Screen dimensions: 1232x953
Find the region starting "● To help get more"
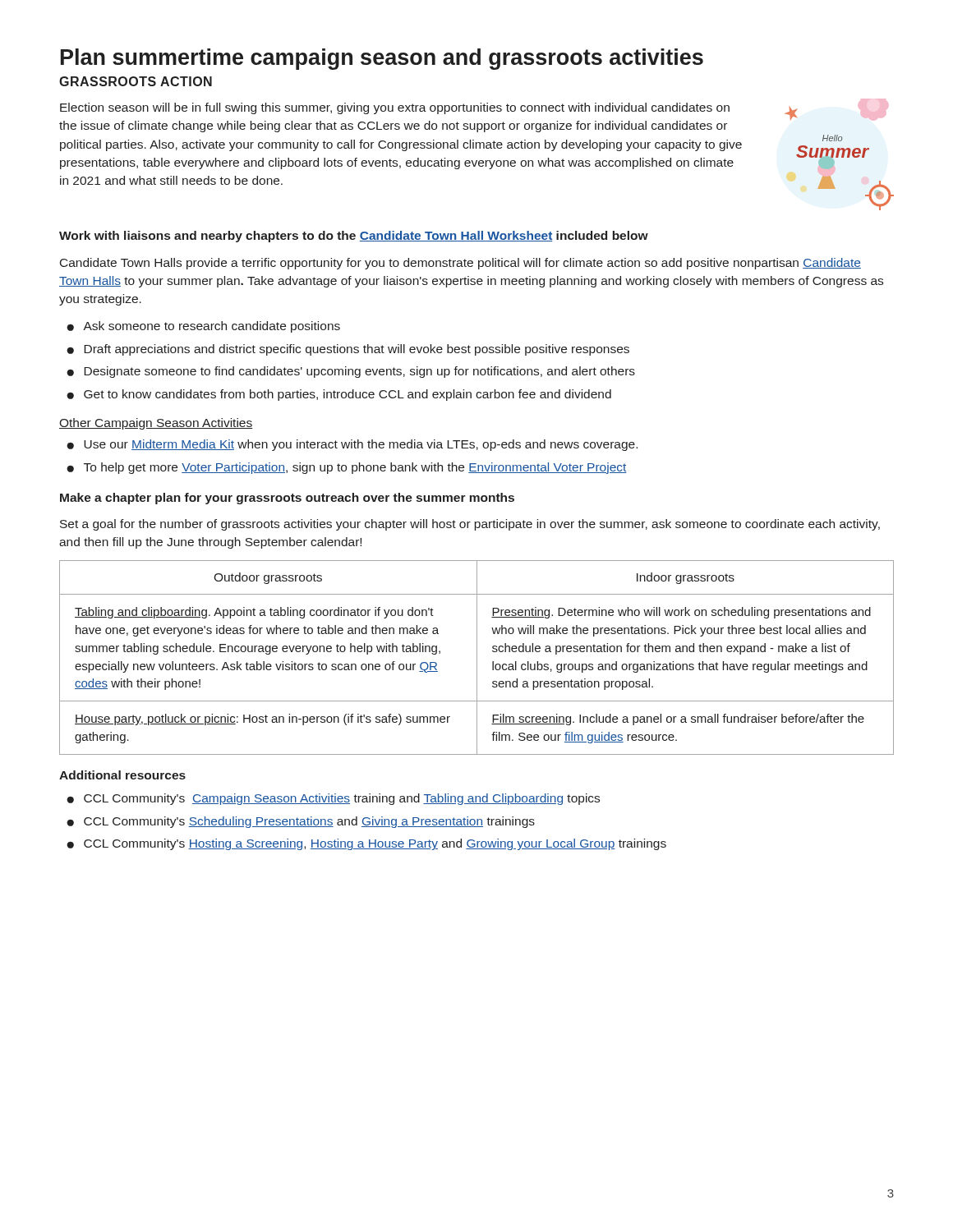[346, 468]
